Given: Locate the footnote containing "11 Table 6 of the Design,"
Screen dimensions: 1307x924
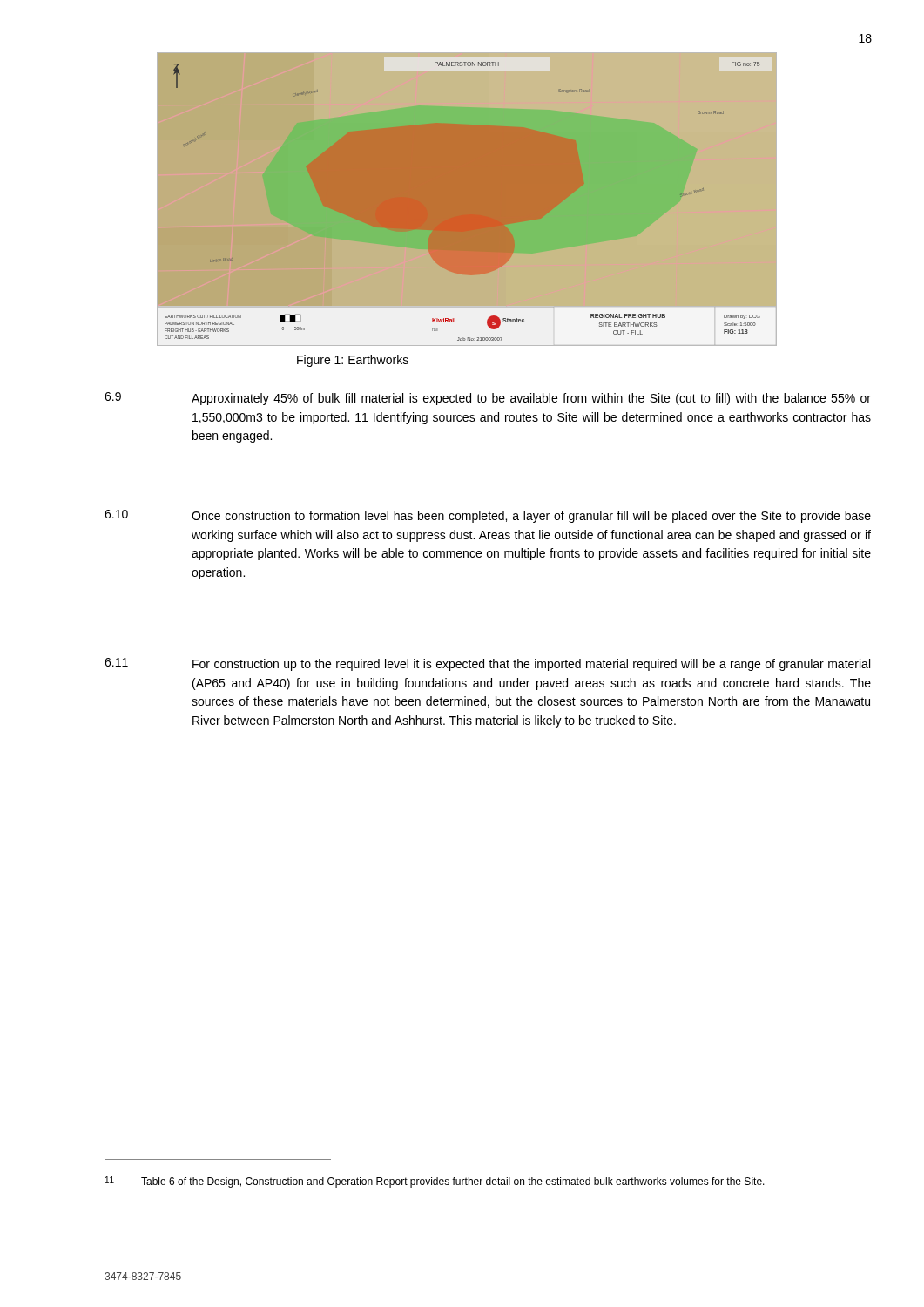Looking at the screenshot, I should point(435,1183).
